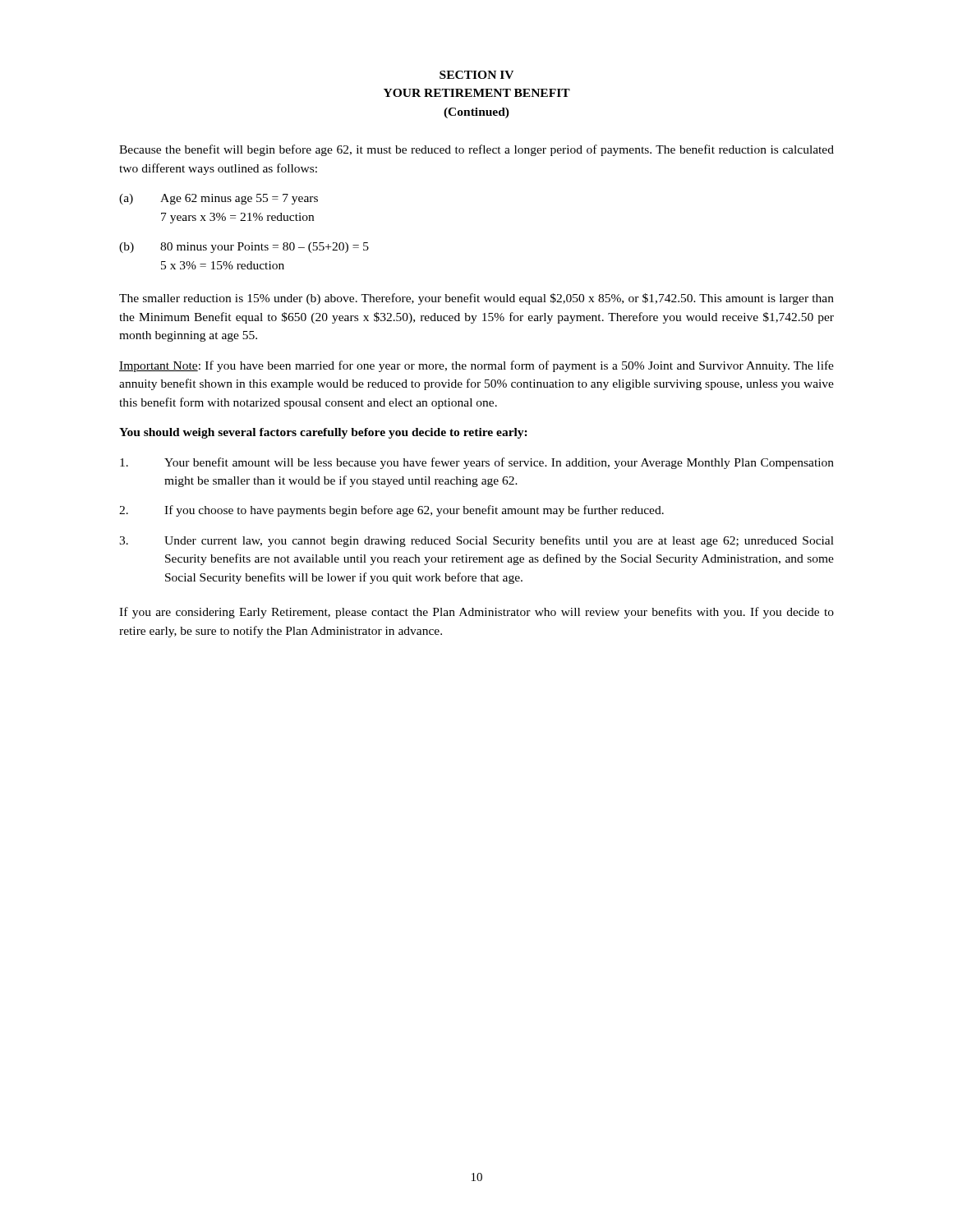The width and height of the screenshot is (953, 1232).
Task: Find the block on this page that starts "(b) 80 minus your Points = 80"
Action: point(244,248)
